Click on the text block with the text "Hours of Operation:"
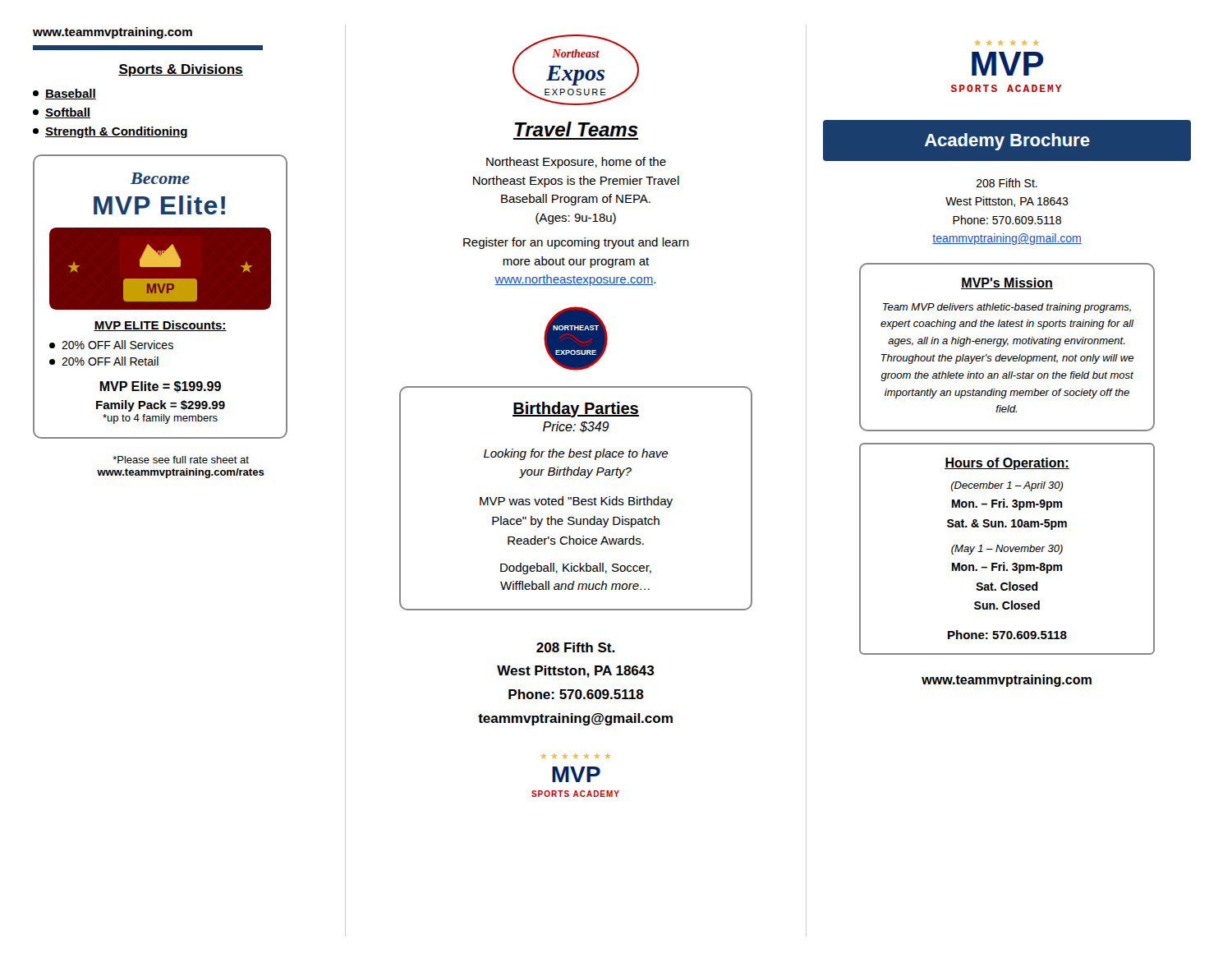 (x=1007, y=549)
